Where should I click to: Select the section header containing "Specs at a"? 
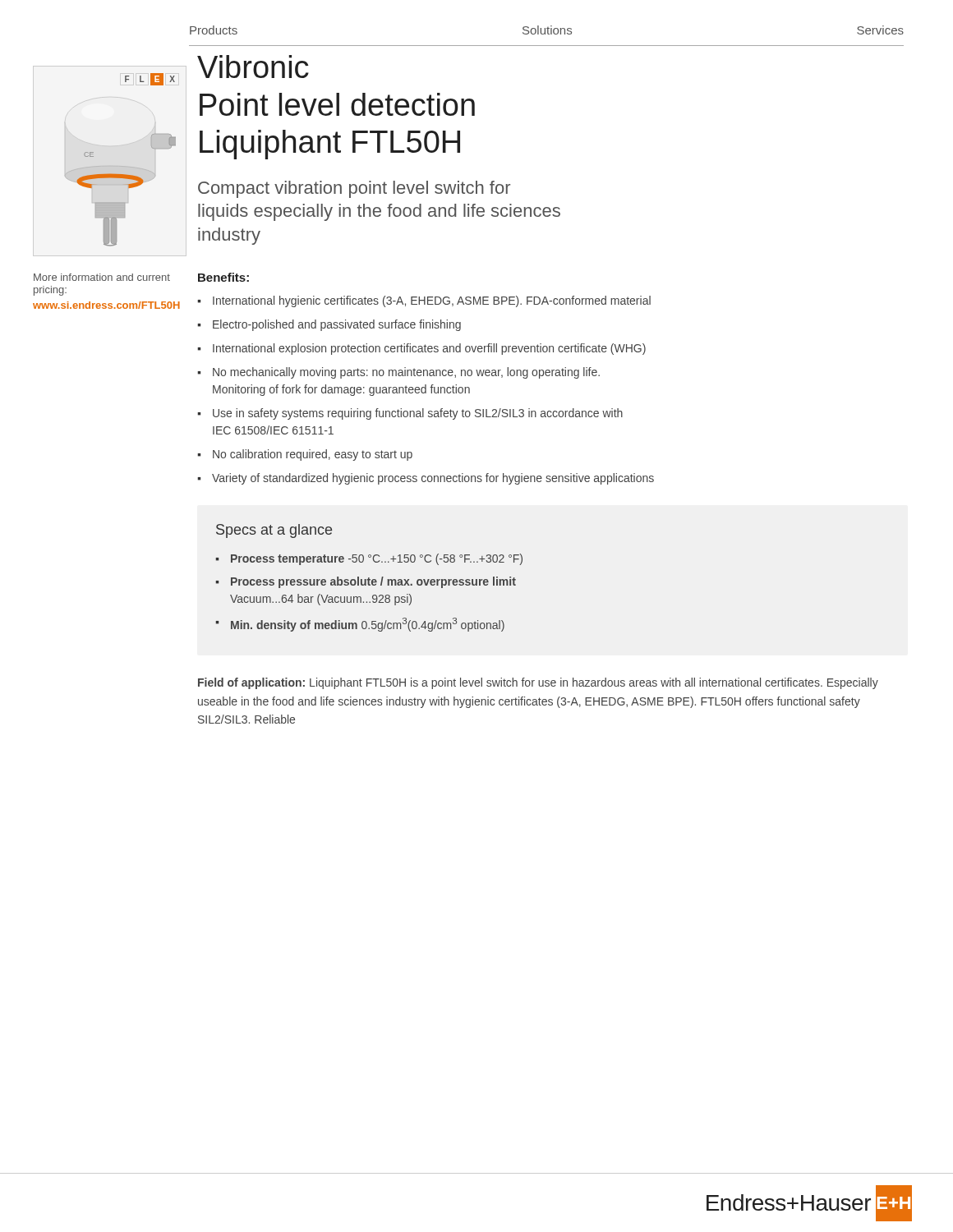point(274,529)
